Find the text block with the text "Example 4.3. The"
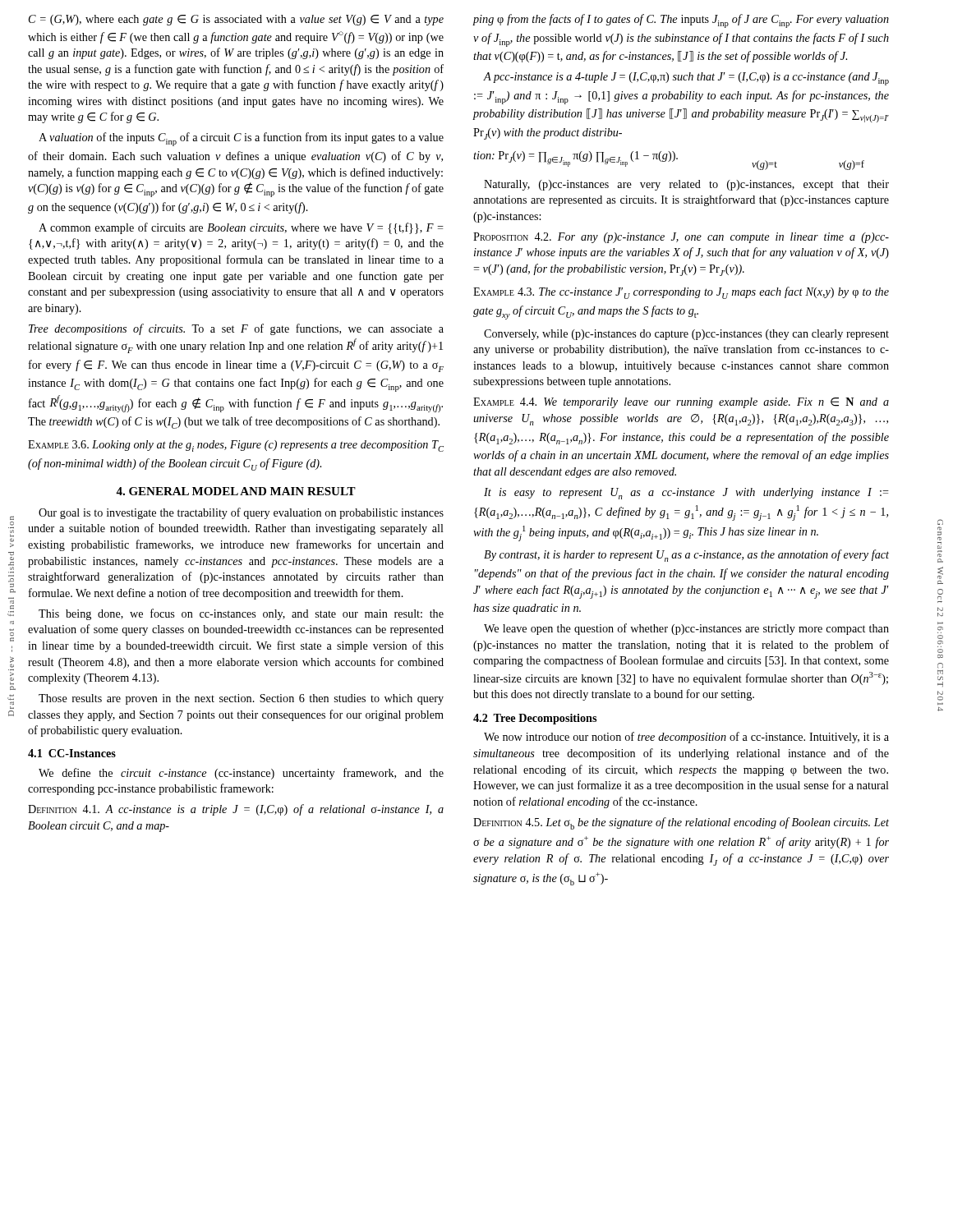953x1232 pixels. [681, 303]
